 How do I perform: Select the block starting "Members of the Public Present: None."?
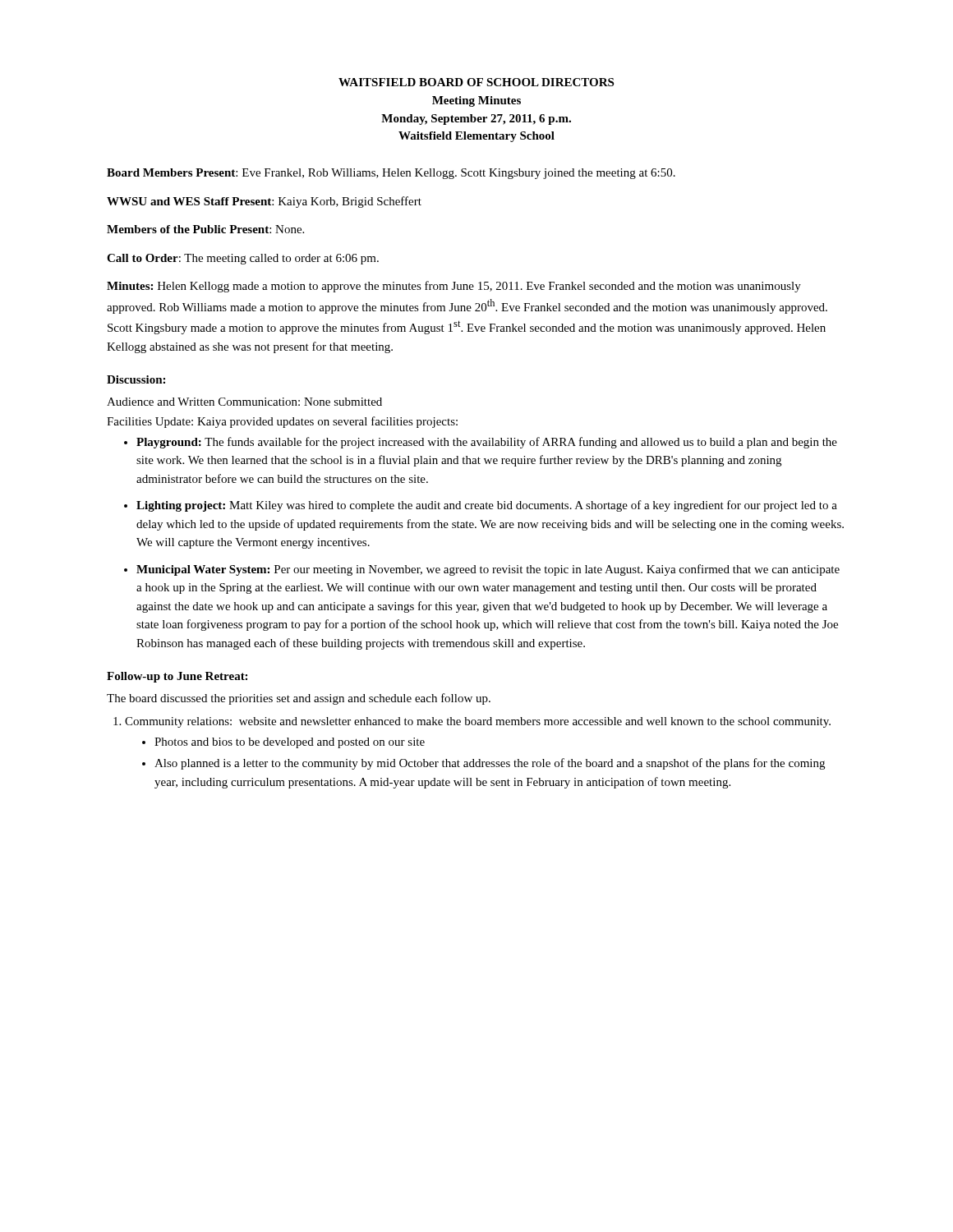[206, 229]
